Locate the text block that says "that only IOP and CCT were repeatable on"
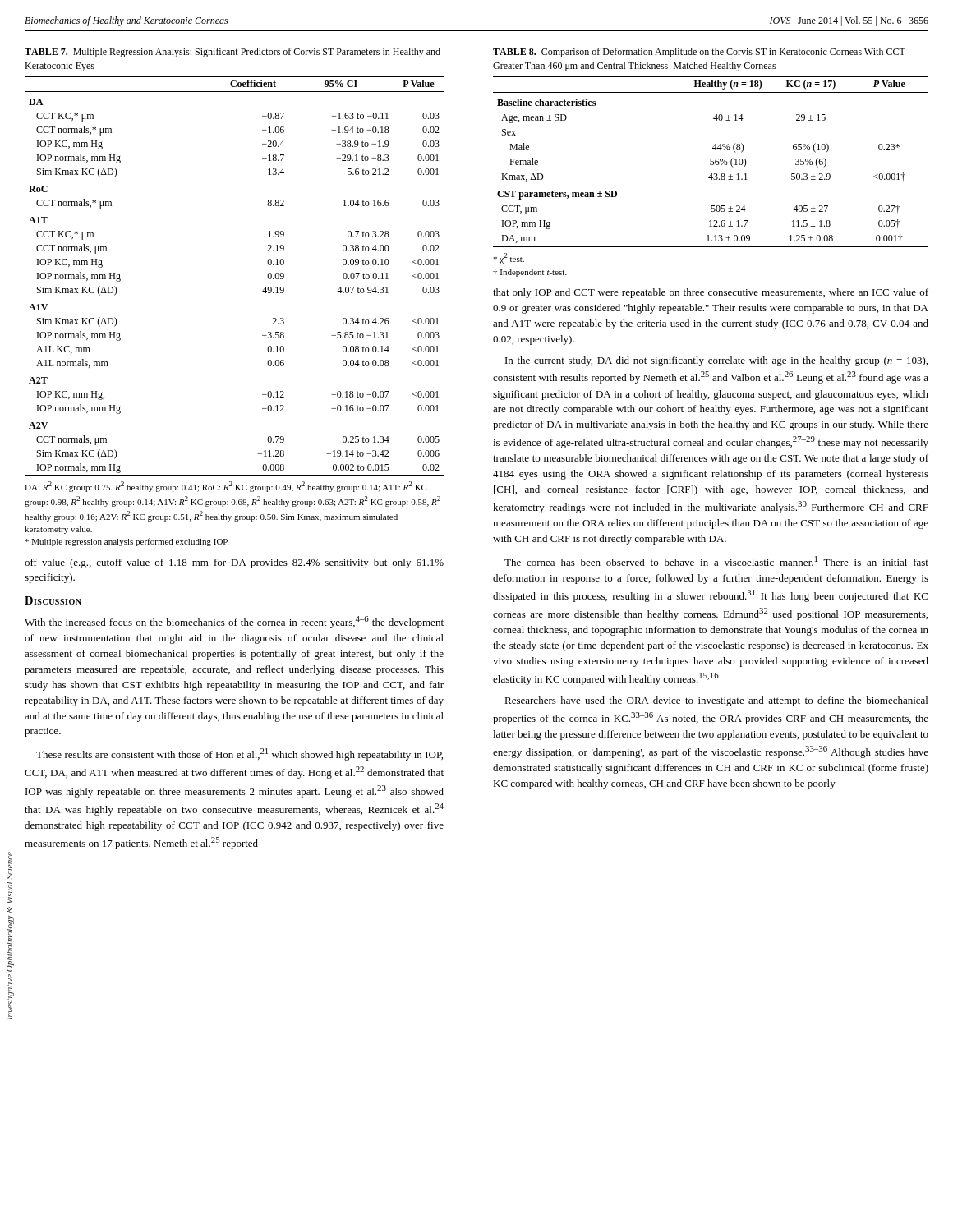This screenshot has height=1232, width=953. (x=711, y=315)
